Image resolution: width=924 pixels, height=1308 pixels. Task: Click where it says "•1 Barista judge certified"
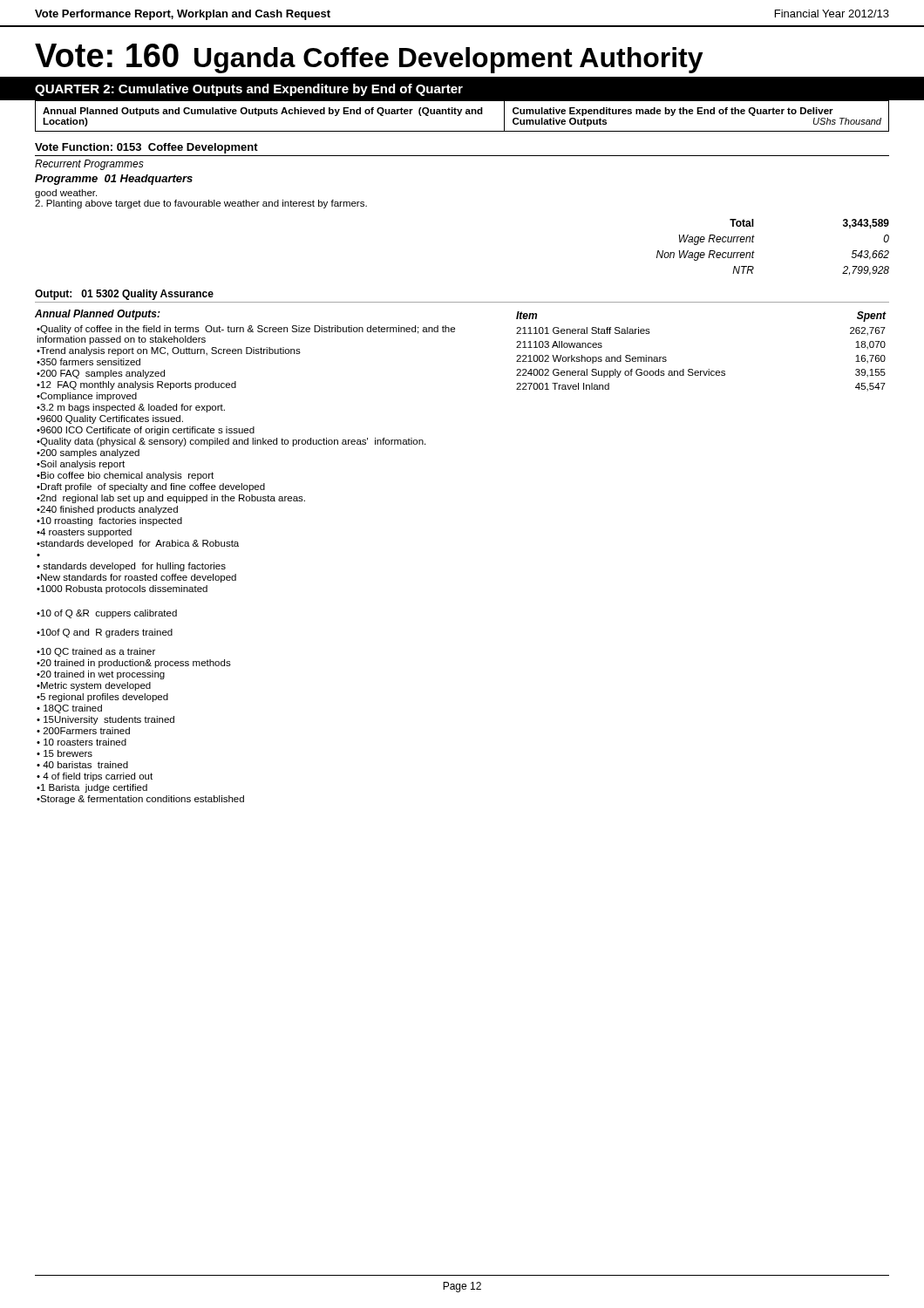[92, 787]
